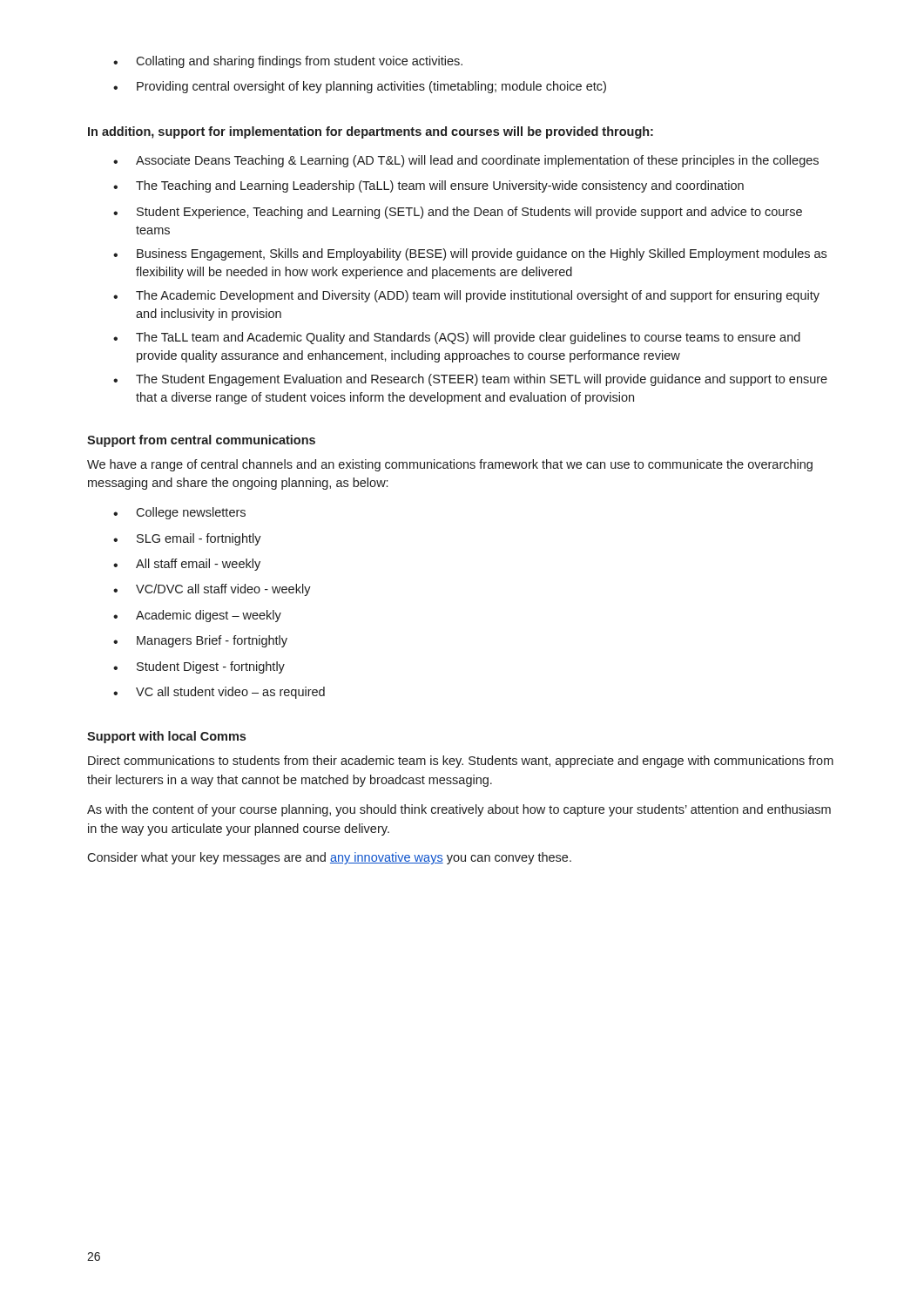Viewport: 924px width, 1307px height.
Task: Select the list item that reads "• College newsletters"
Action: click(x=179, y=513)
